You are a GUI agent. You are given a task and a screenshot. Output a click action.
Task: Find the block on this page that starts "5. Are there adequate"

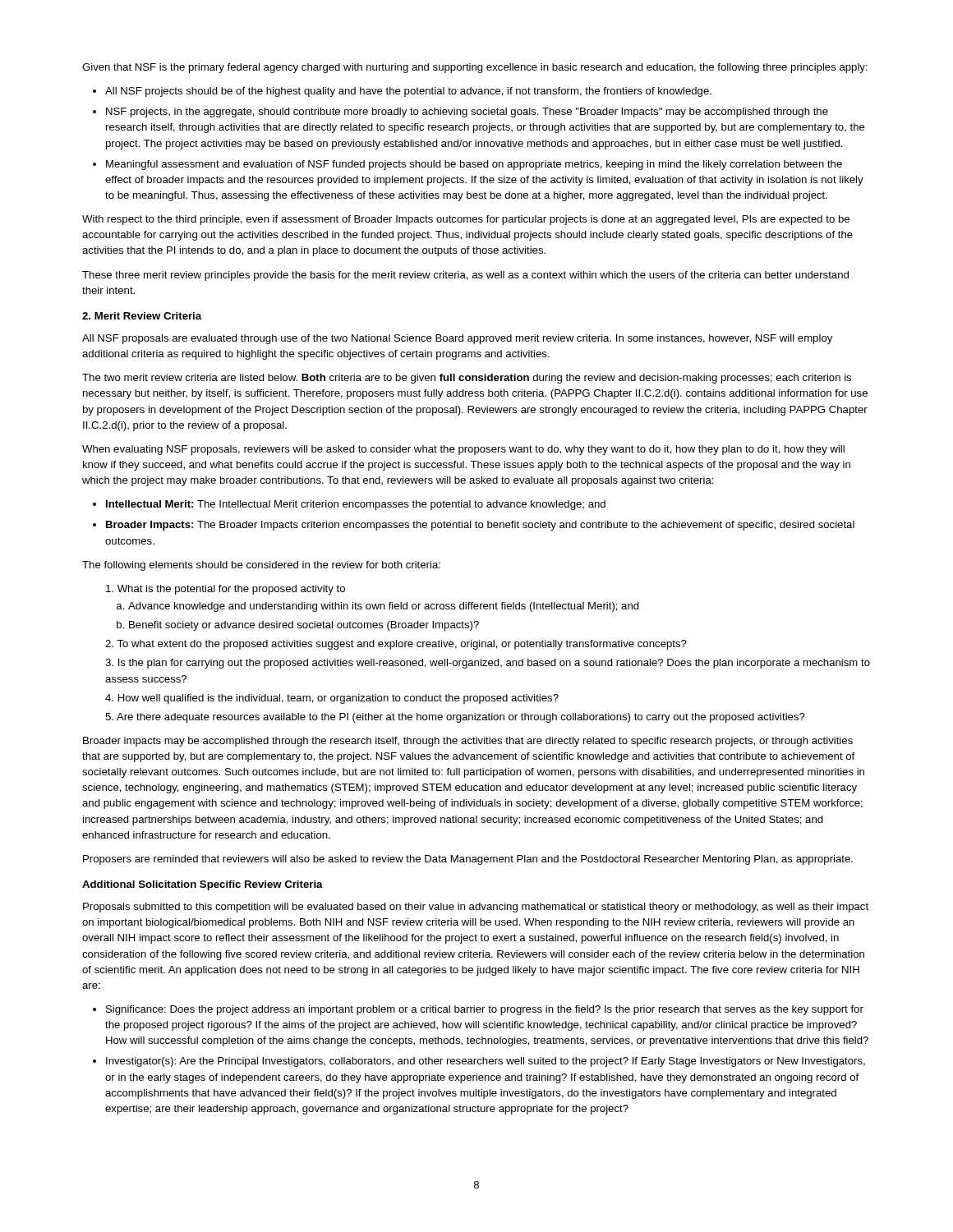click(x=455, y=716)
